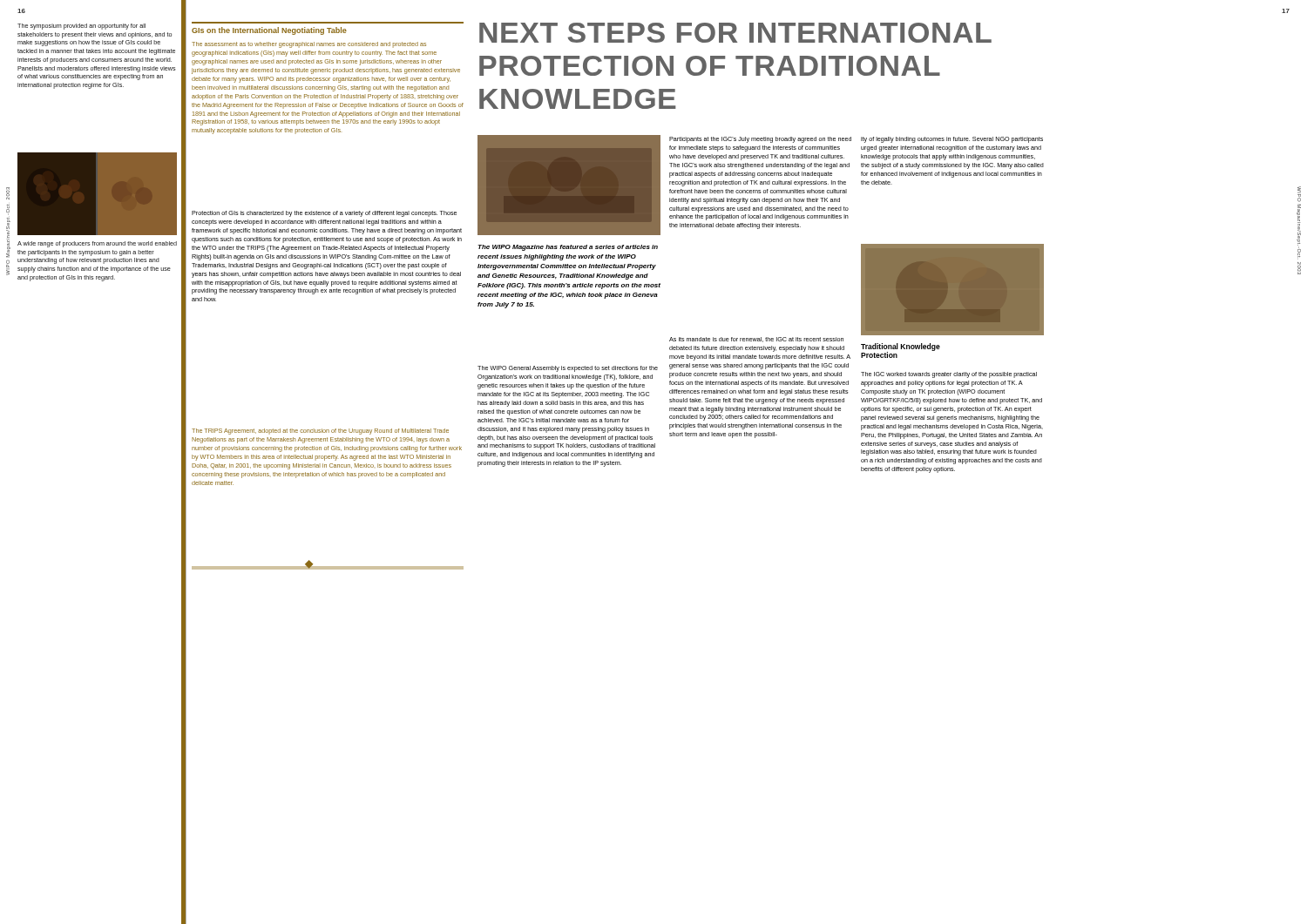
Task: Click on the text block containing "The WIPO Magazine has featured a series of"
Action: coord(569,276)
